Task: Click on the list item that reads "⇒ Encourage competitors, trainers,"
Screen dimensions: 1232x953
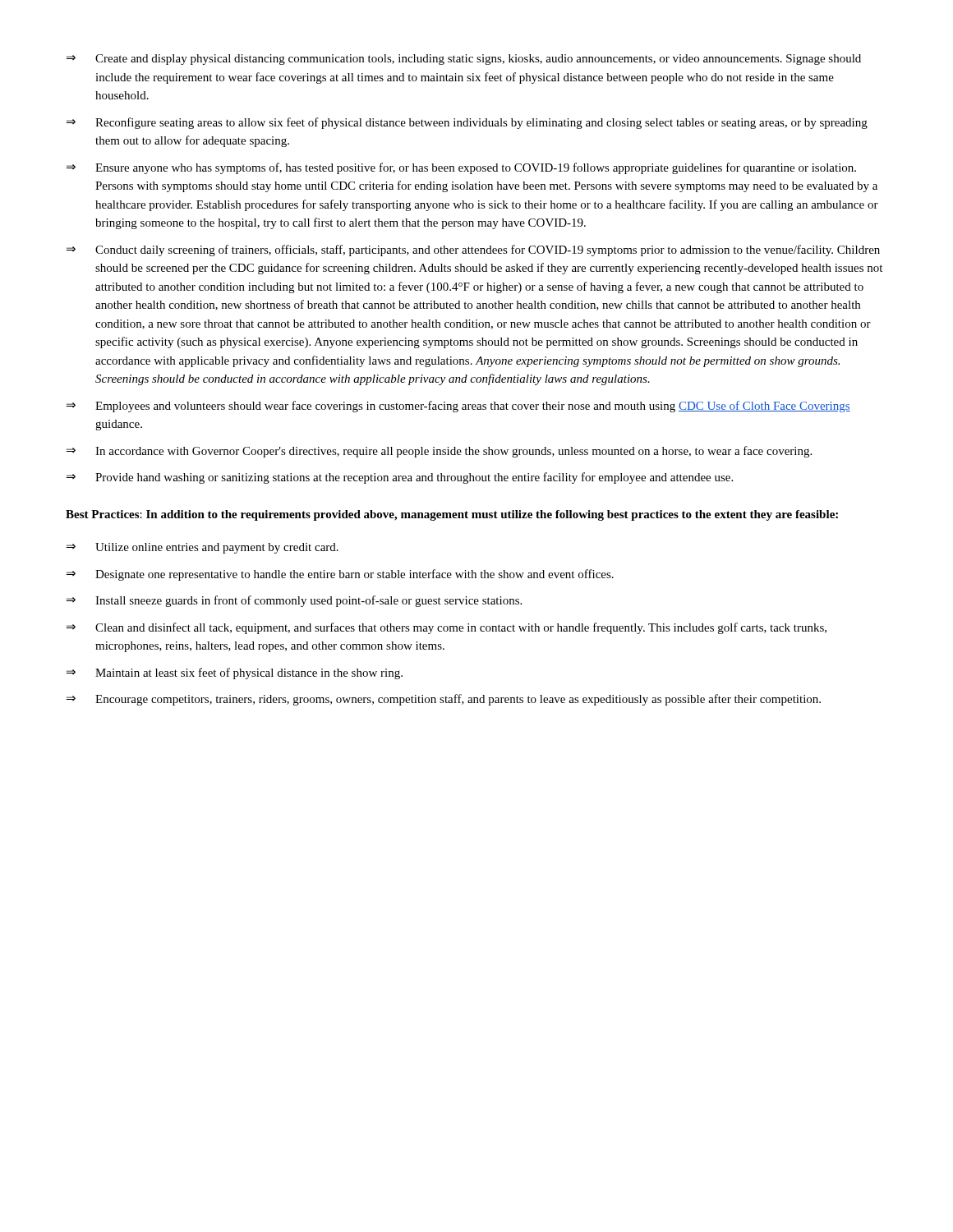Action: pos(476,699)
